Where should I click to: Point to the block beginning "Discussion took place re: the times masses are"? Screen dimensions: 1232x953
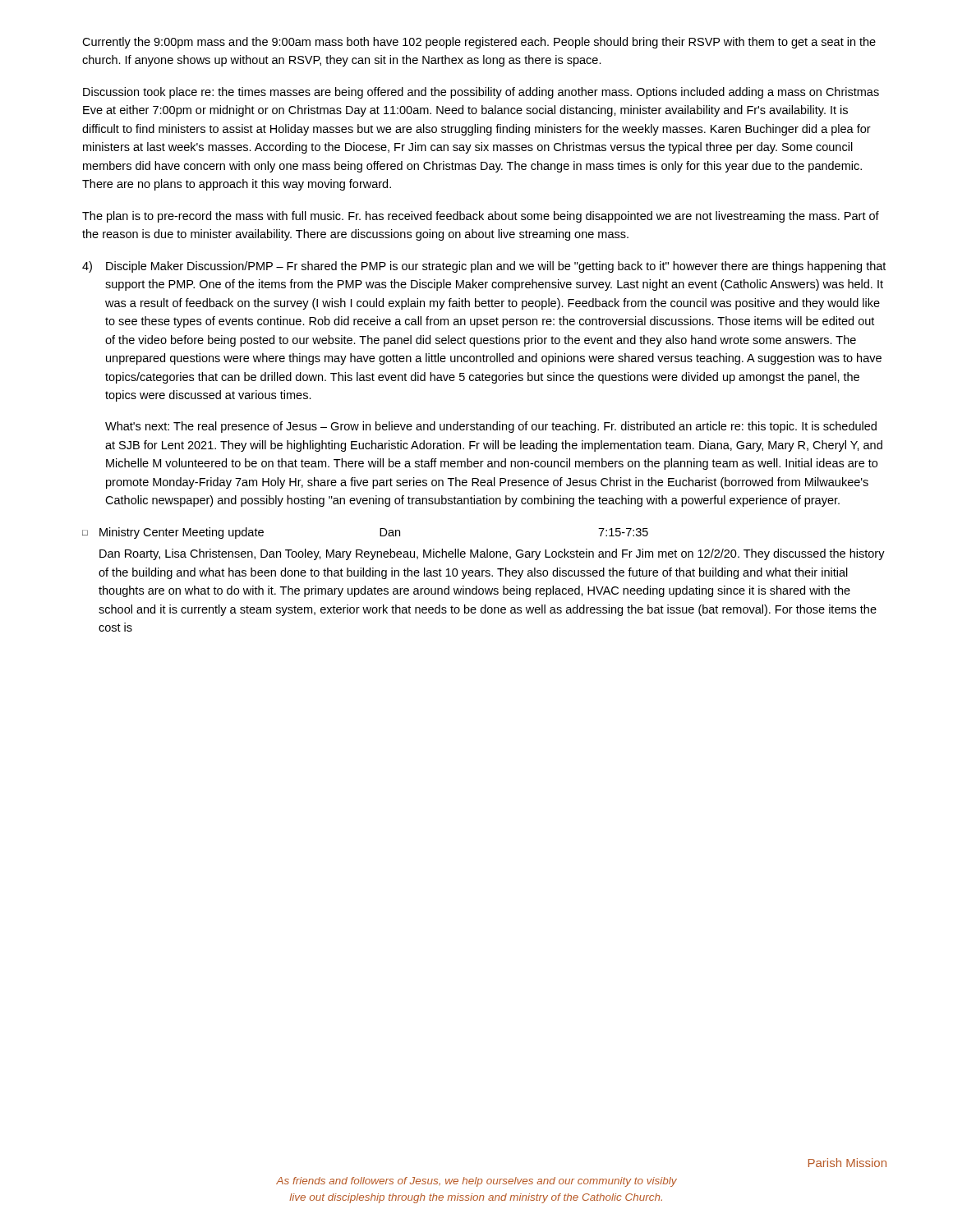(481, 138)
